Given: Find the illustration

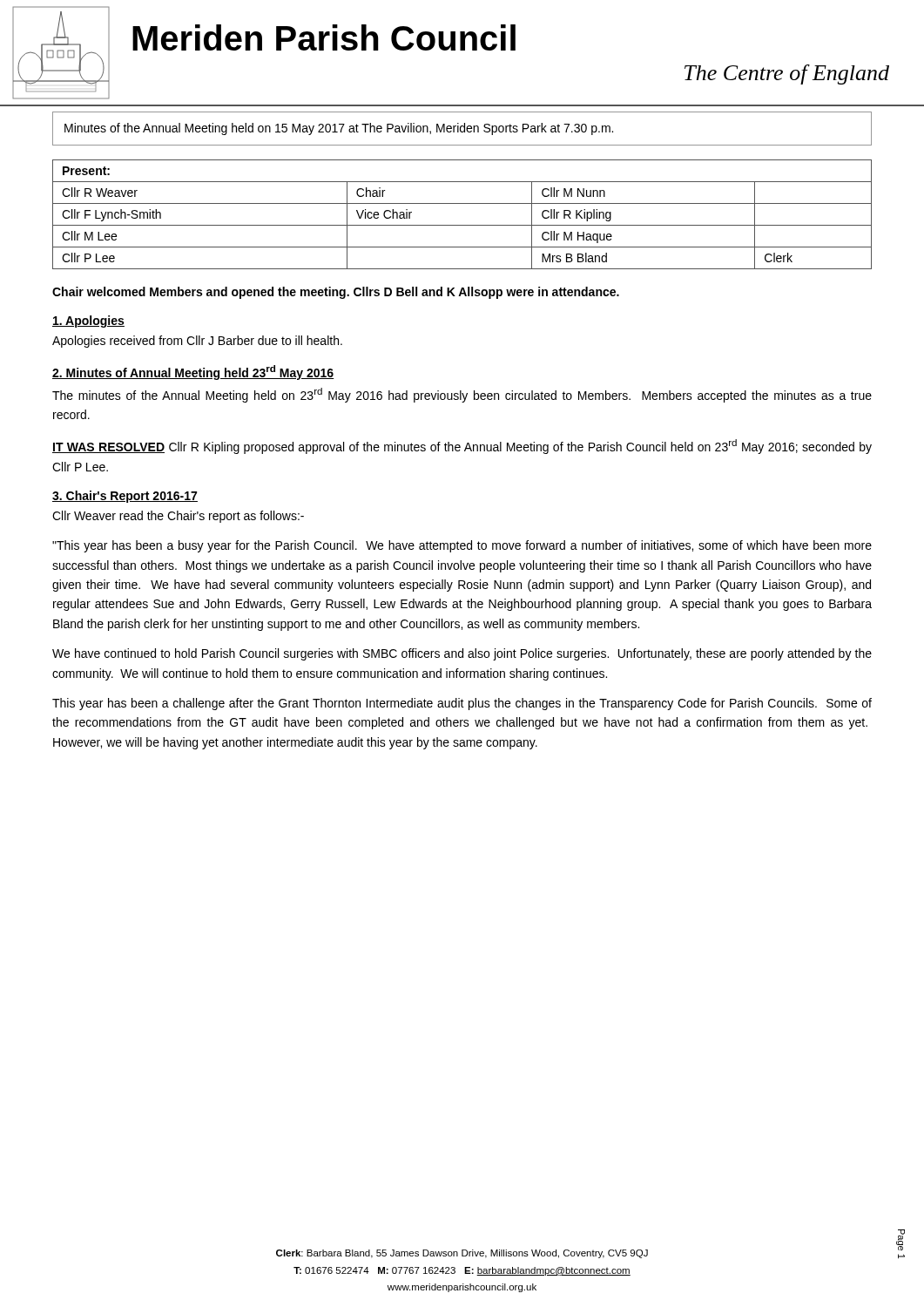Looking at the screenshot, I should (61, 52).
